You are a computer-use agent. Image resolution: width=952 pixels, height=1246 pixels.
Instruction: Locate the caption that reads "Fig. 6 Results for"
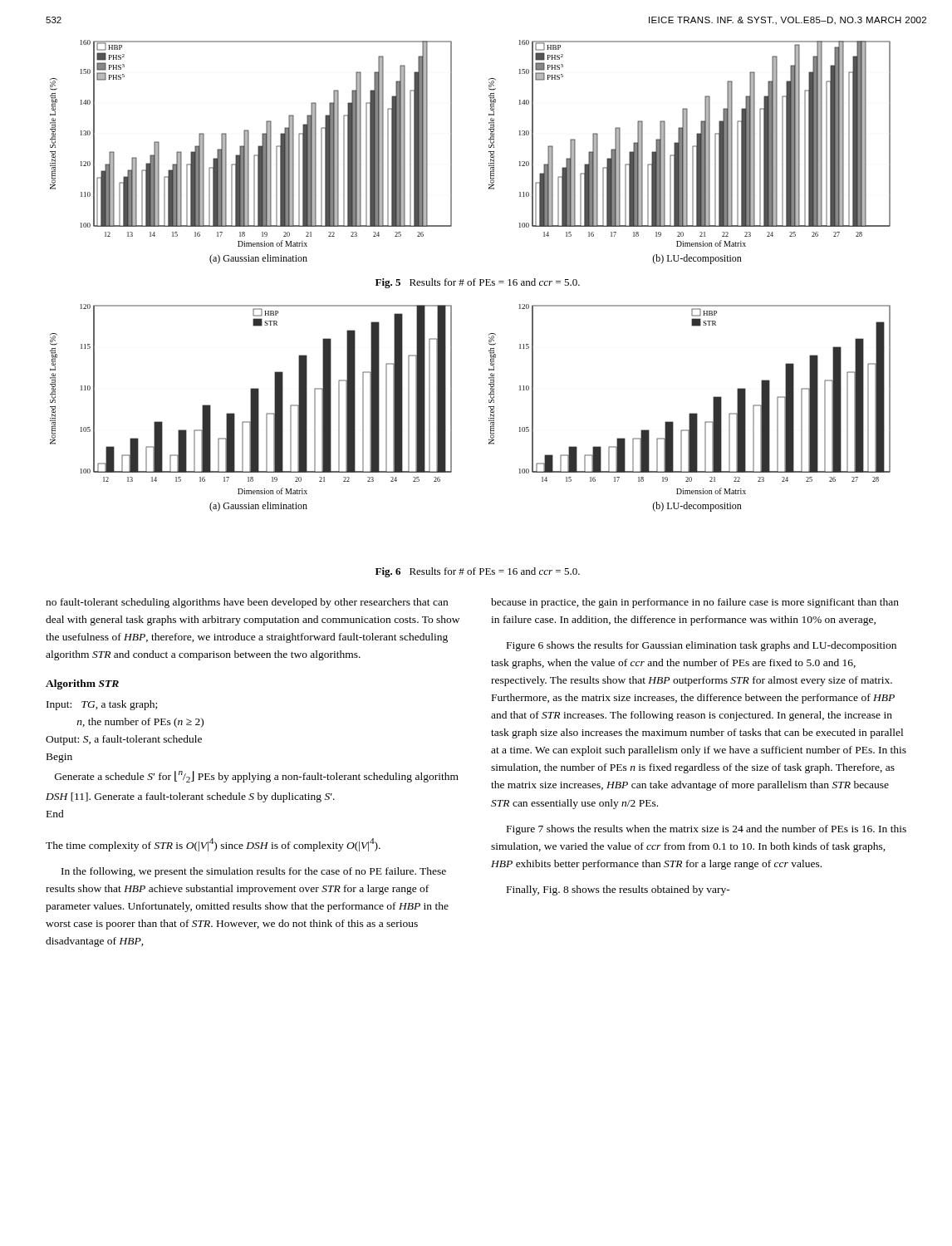tap(478, 571)
